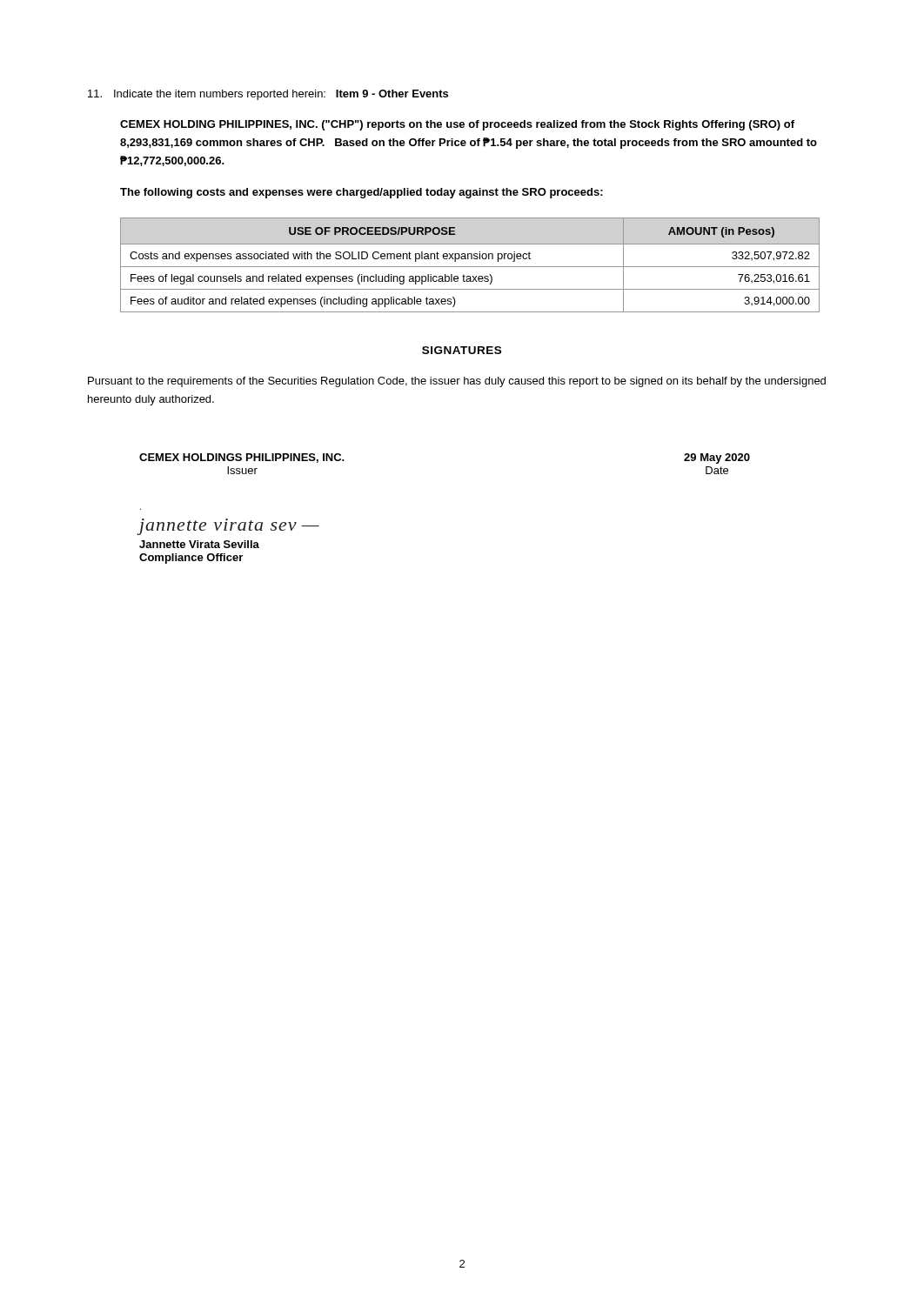Image resolution: width=924 pixels, height=1305 pixels.
Task: Select the element starting "CEMEX HOLDINGS PHILIPPINES, INC. Issuer 29 May"
Action: 239,458
